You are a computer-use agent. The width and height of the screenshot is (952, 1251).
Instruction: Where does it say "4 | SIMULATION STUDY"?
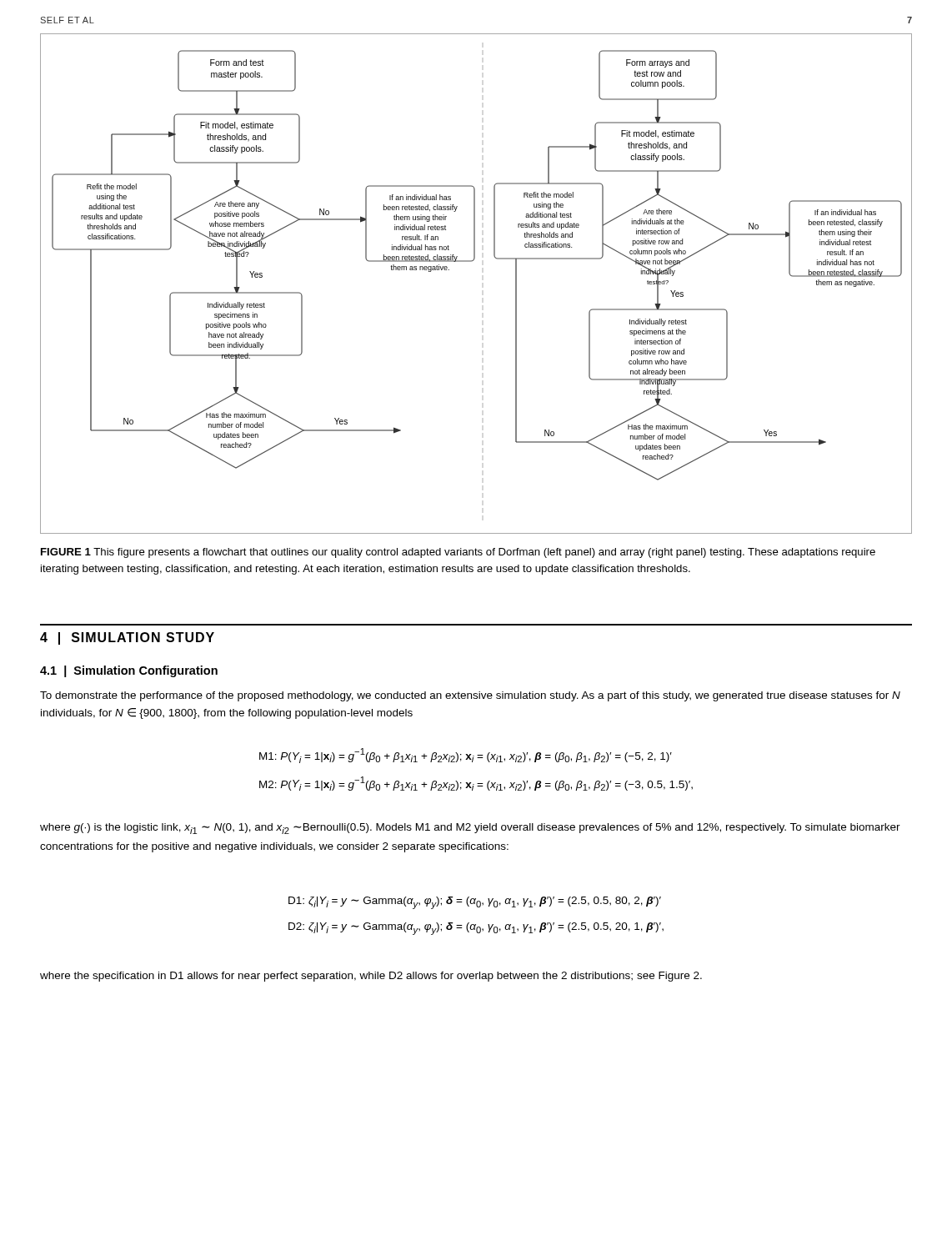(128, 638)
